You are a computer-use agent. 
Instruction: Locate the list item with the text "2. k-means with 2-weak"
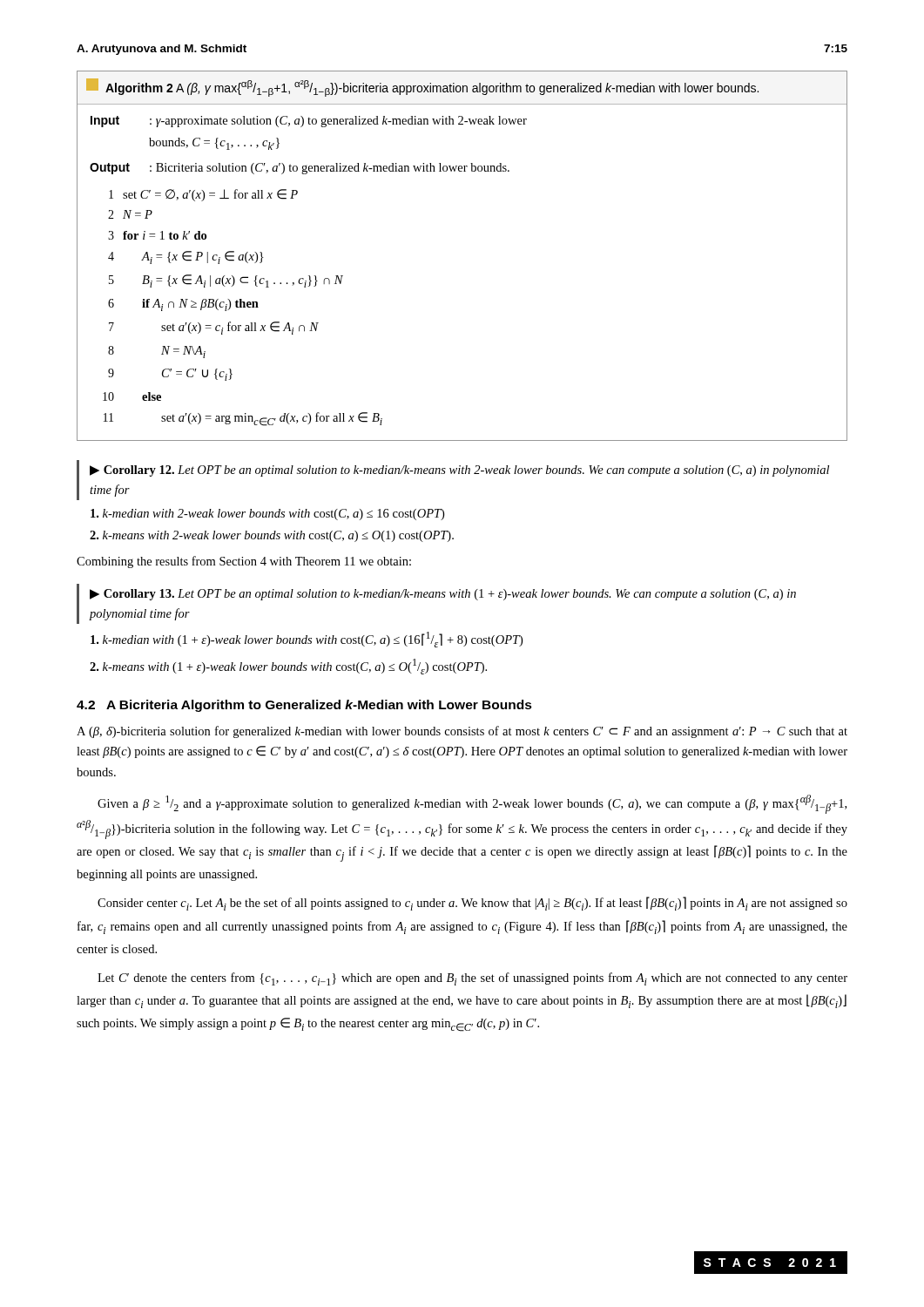point(272,535)
